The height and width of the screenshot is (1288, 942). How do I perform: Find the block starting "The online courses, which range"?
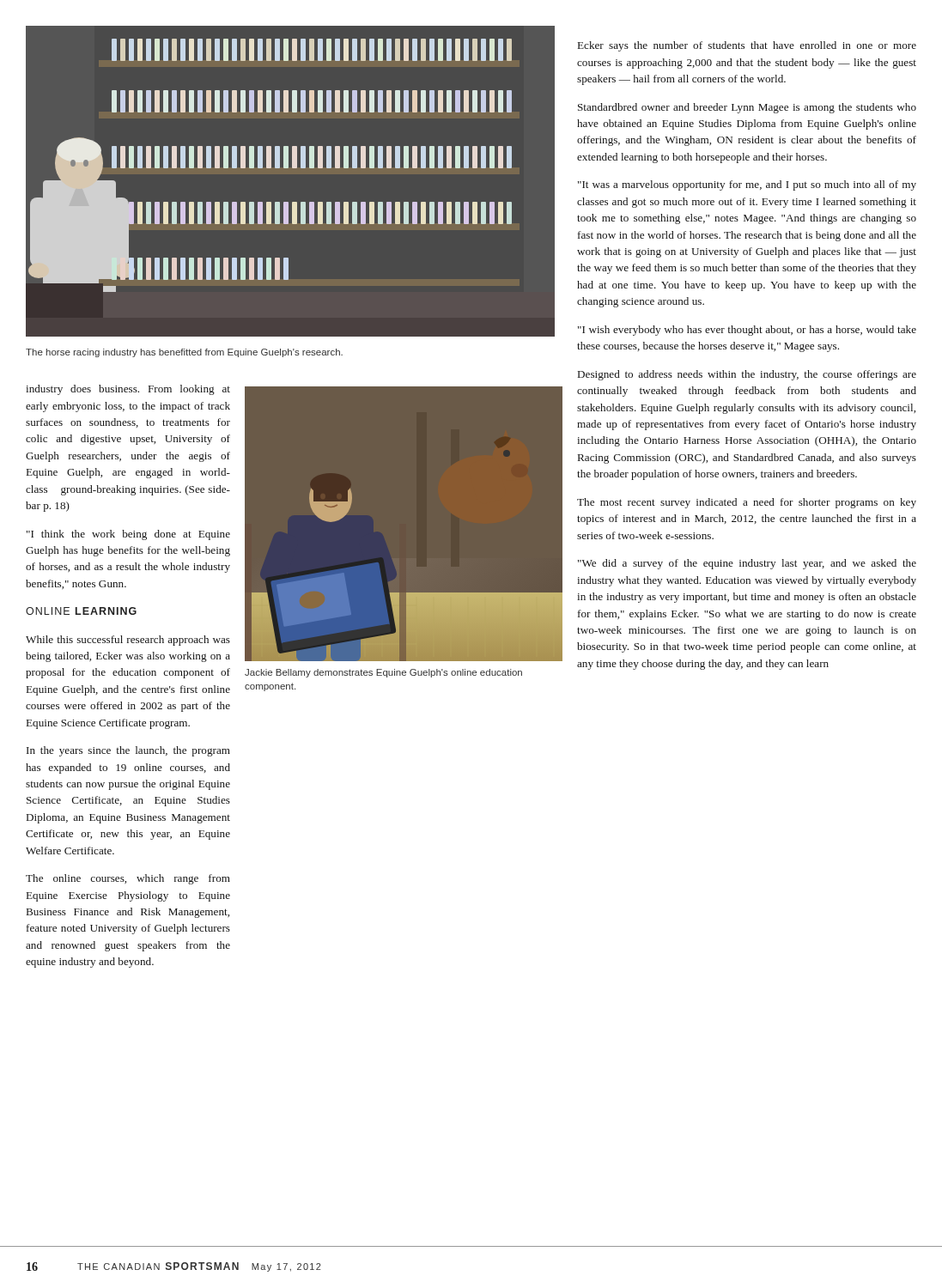pyautogui.click(x=128, y=920)
